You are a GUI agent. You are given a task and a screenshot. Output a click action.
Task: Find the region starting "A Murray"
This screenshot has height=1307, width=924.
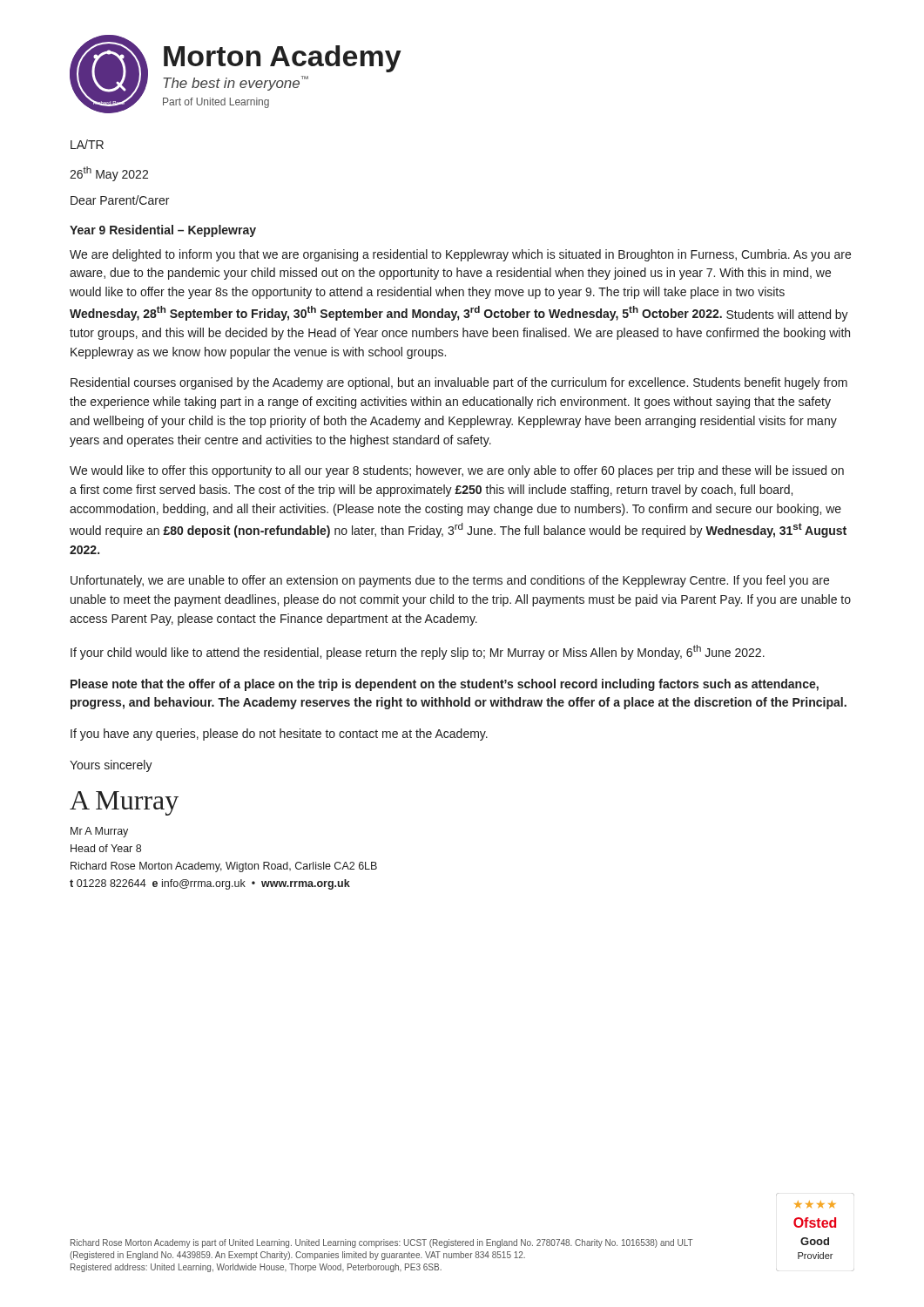point(124,800)
